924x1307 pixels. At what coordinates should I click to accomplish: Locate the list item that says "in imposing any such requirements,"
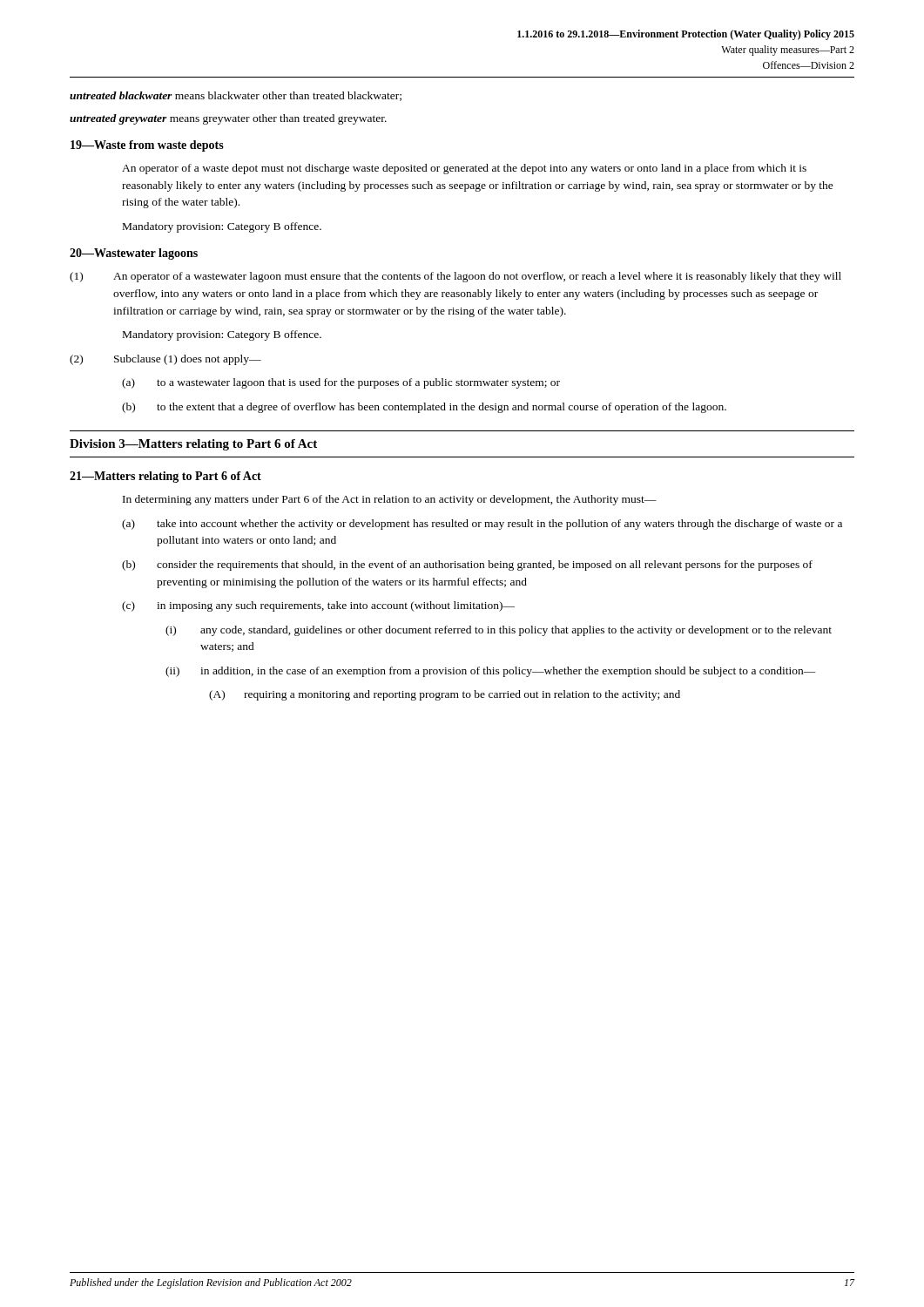coord(336,605)
